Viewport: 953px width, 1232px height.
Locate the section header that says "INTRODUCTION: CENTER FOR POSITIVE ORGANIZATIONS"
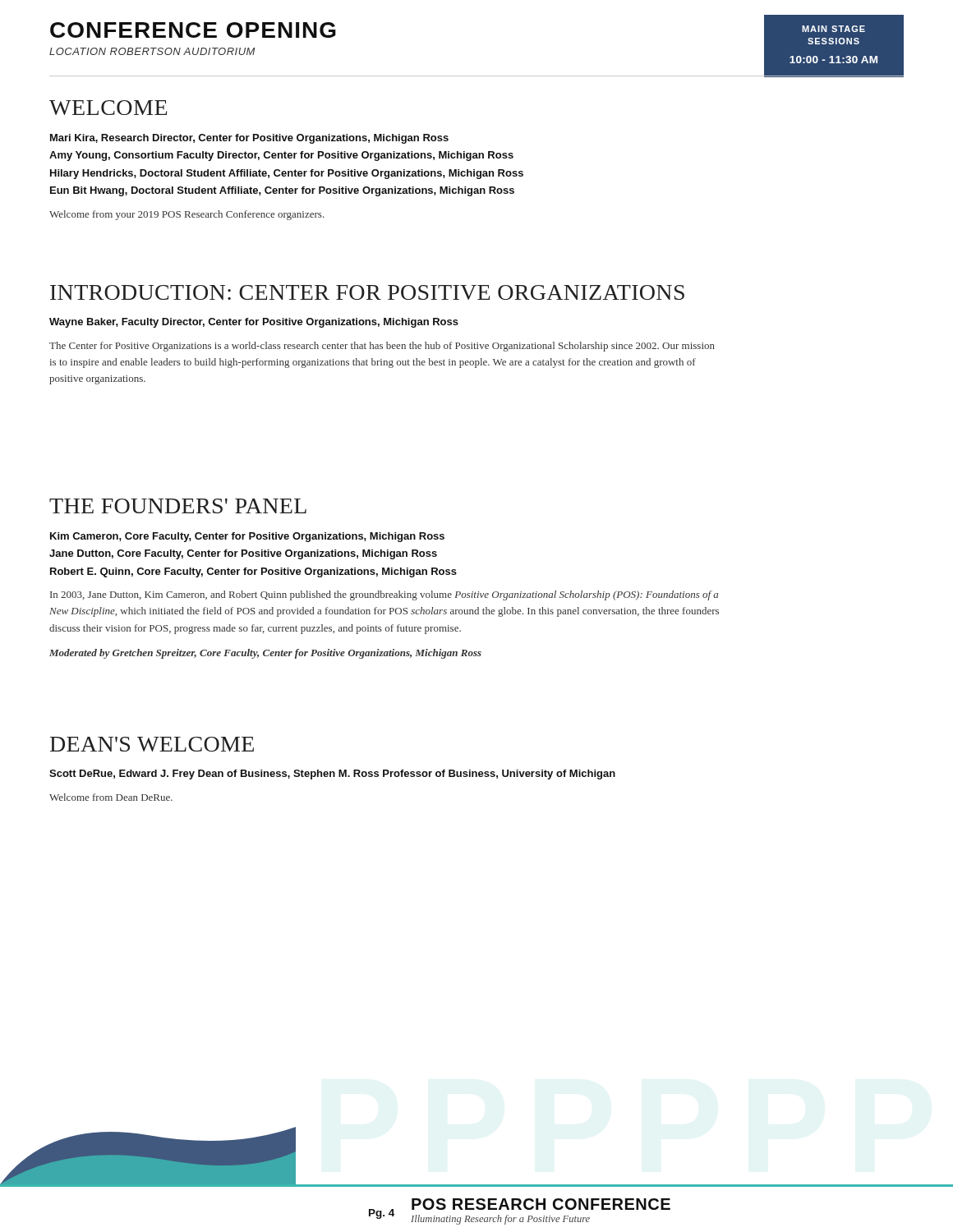[368, 292]
